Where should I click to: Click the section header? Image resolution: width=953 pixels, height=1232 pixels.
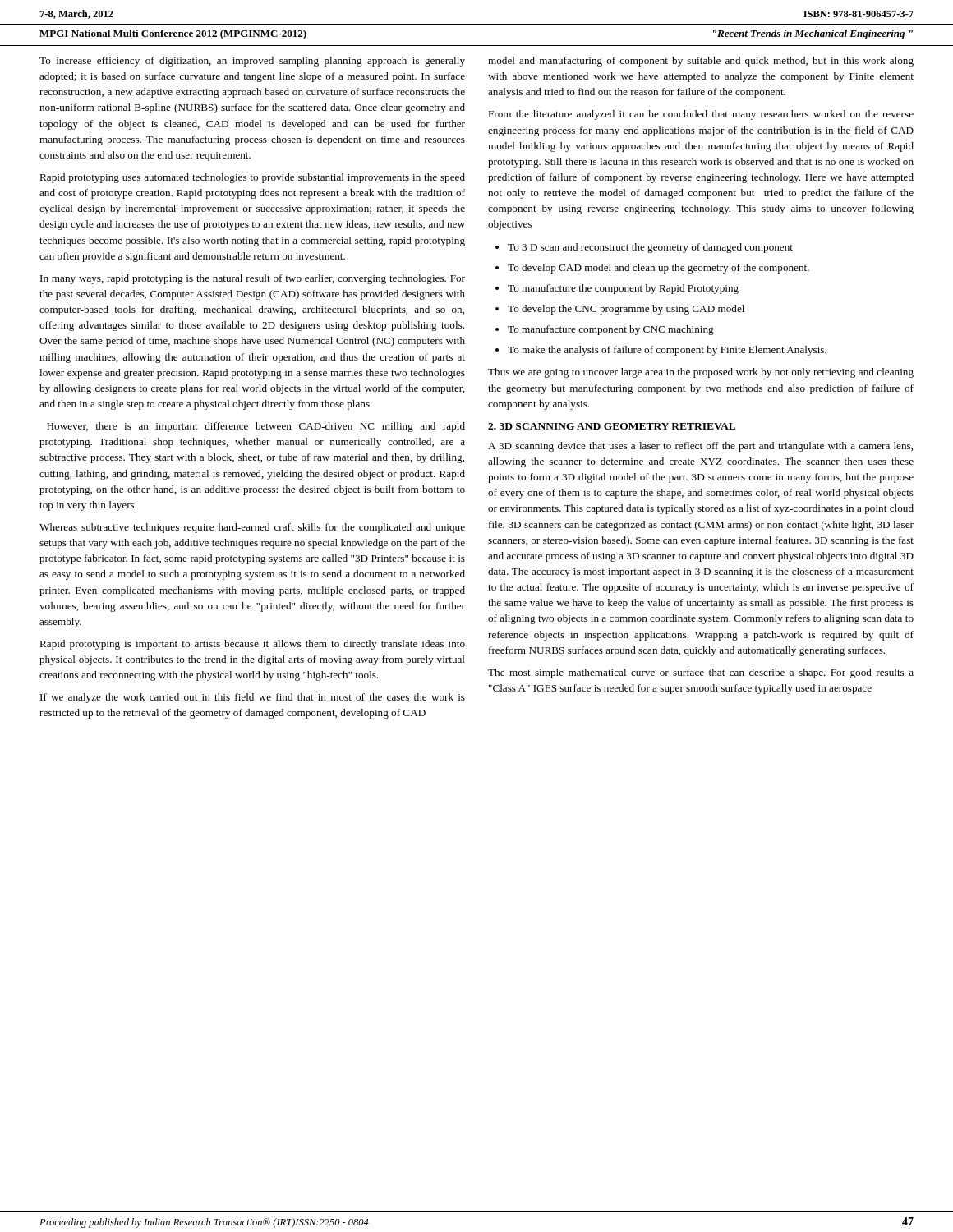(x=612, y=426)
